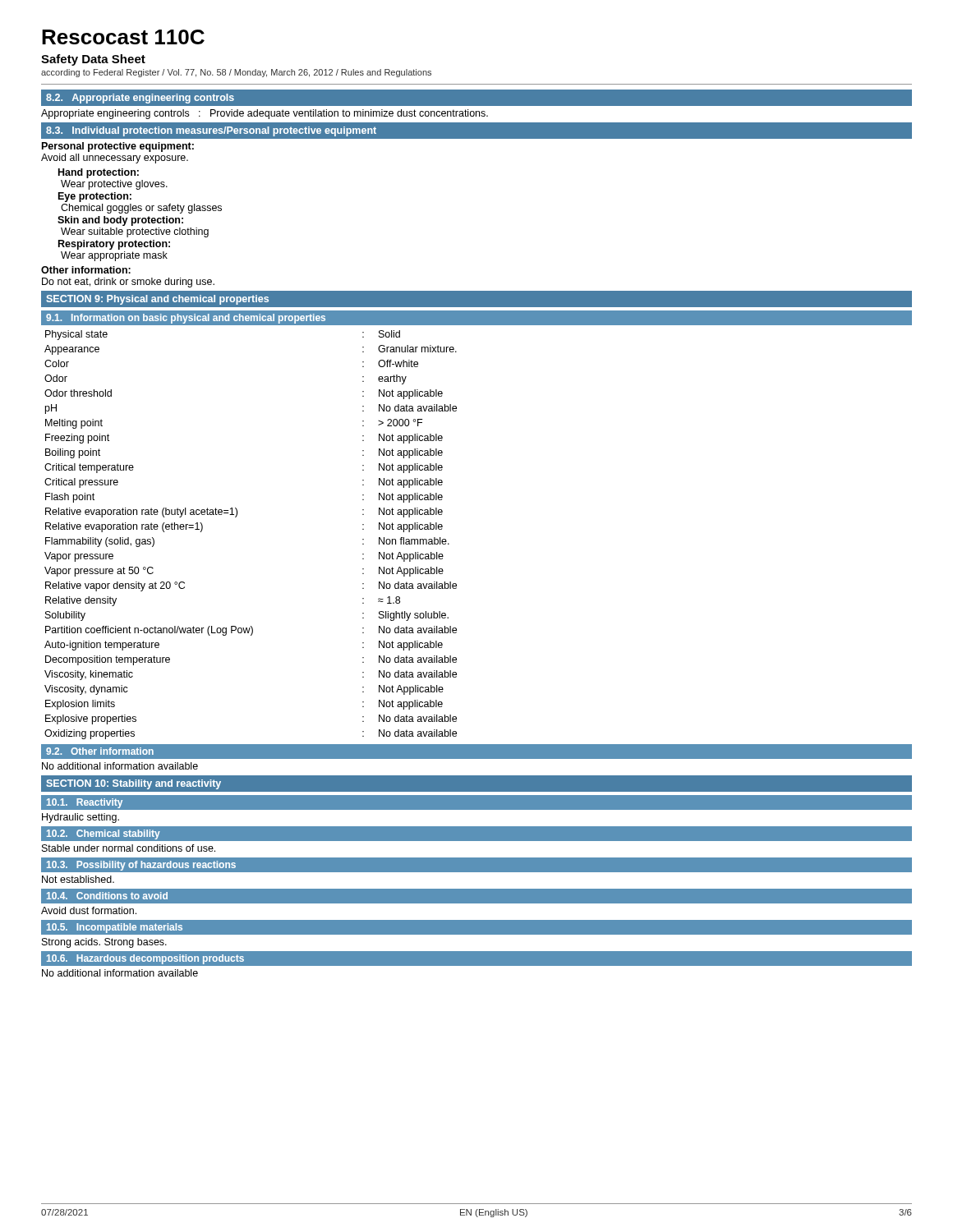The width and height of the screenshot is (953, 1232).
Task: Select the text starting "SECTION 10: Stability and reactivity"
Action: 134,784
